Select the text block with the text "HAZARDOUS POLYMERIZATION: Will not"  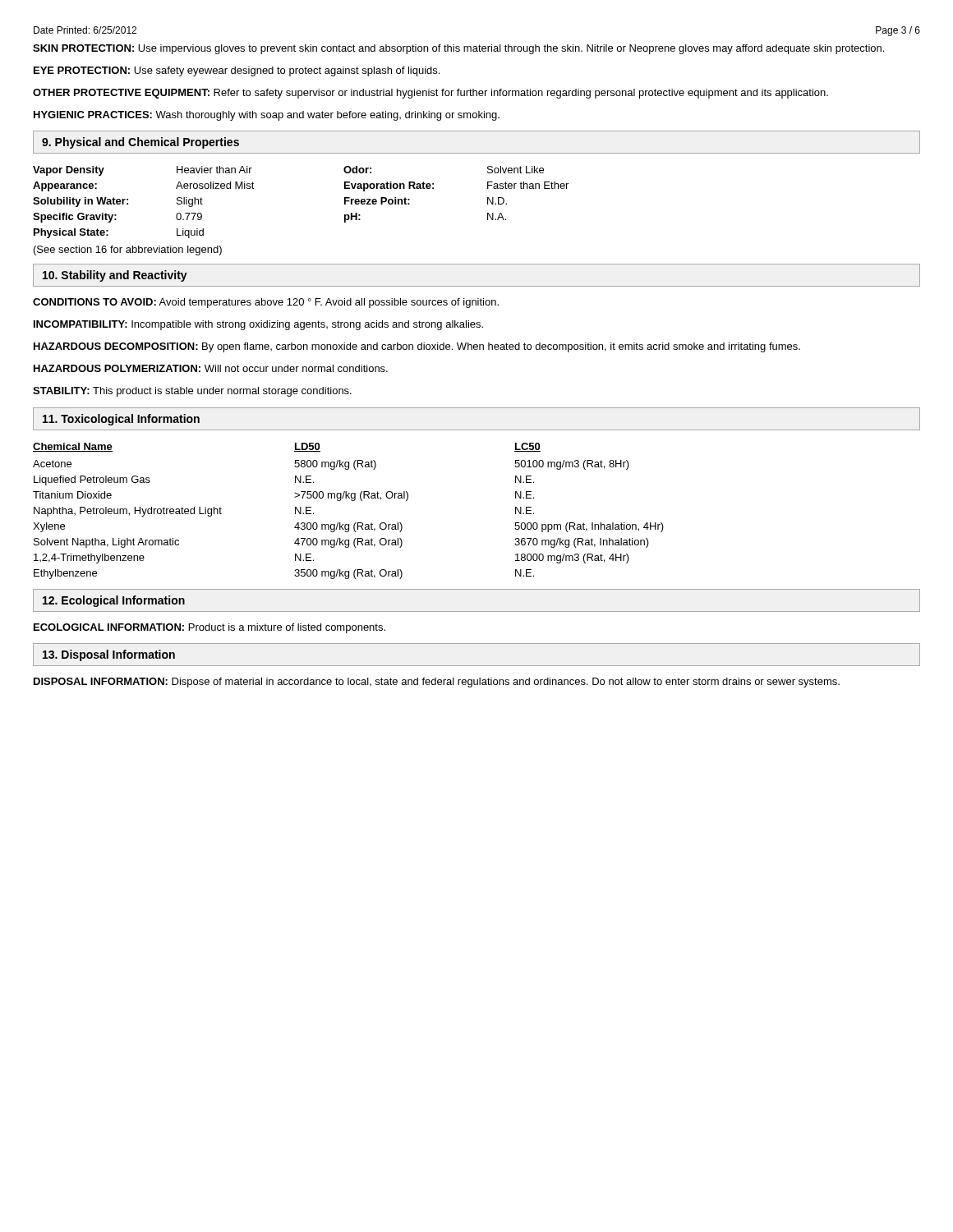(x=211, y=368)
